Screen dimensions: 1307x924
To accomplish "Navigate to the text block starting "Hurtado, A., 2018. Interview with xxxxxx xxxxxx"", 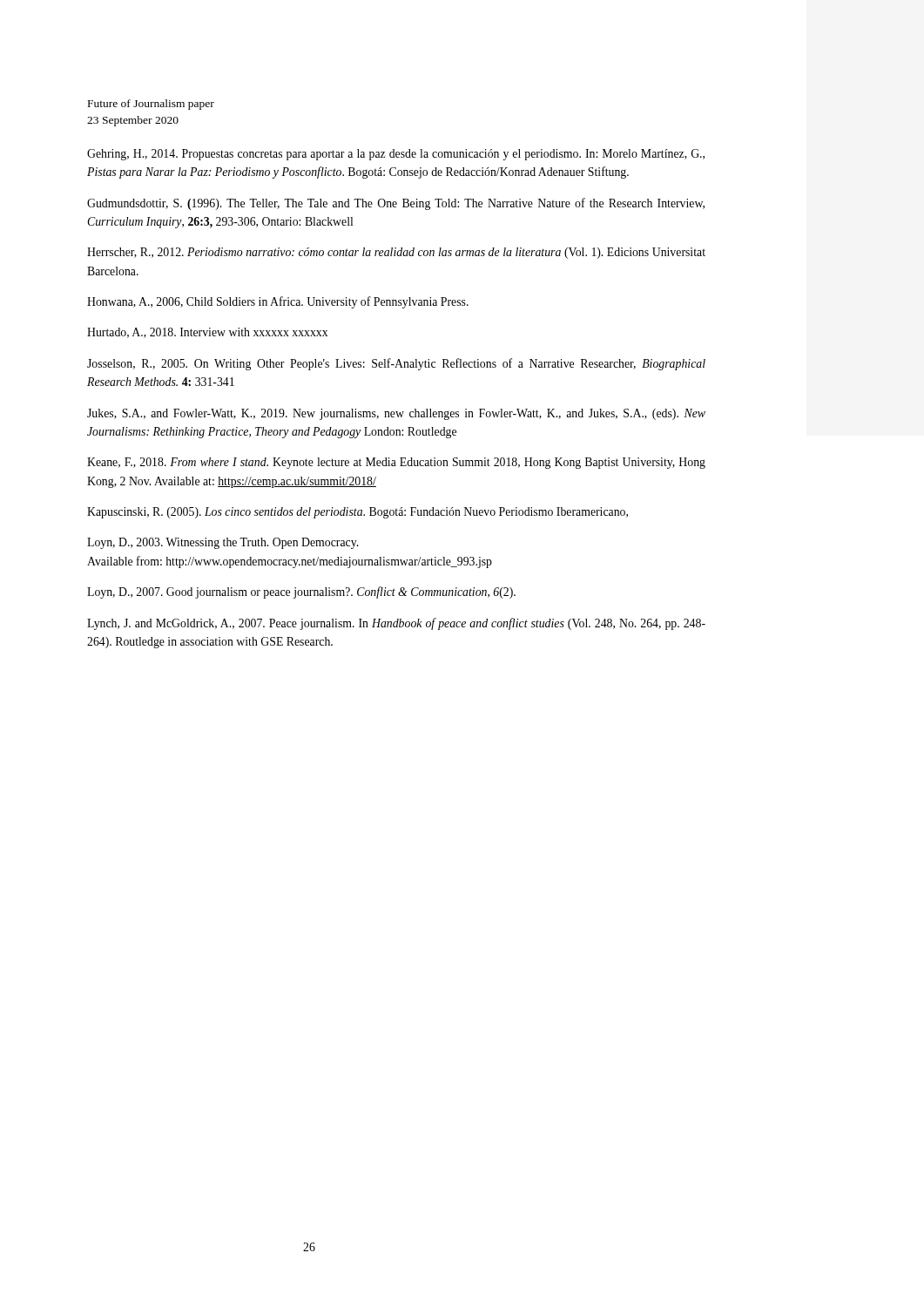I will pyautogui.click(x=208, y=333).
